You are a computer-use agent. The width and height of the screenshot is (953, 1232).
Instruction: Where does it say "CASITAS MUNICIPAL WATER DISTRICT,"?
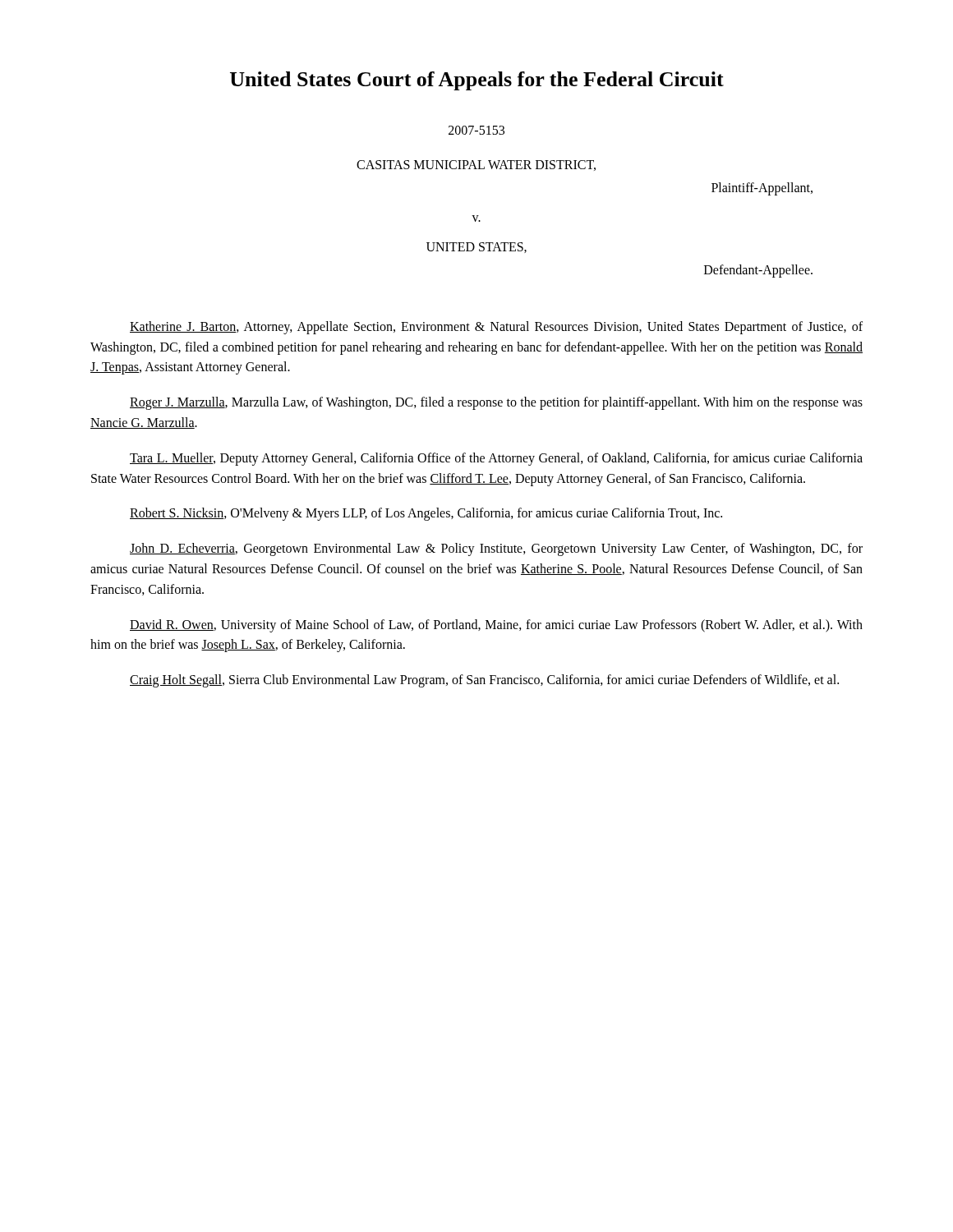[x=476, y=165]
